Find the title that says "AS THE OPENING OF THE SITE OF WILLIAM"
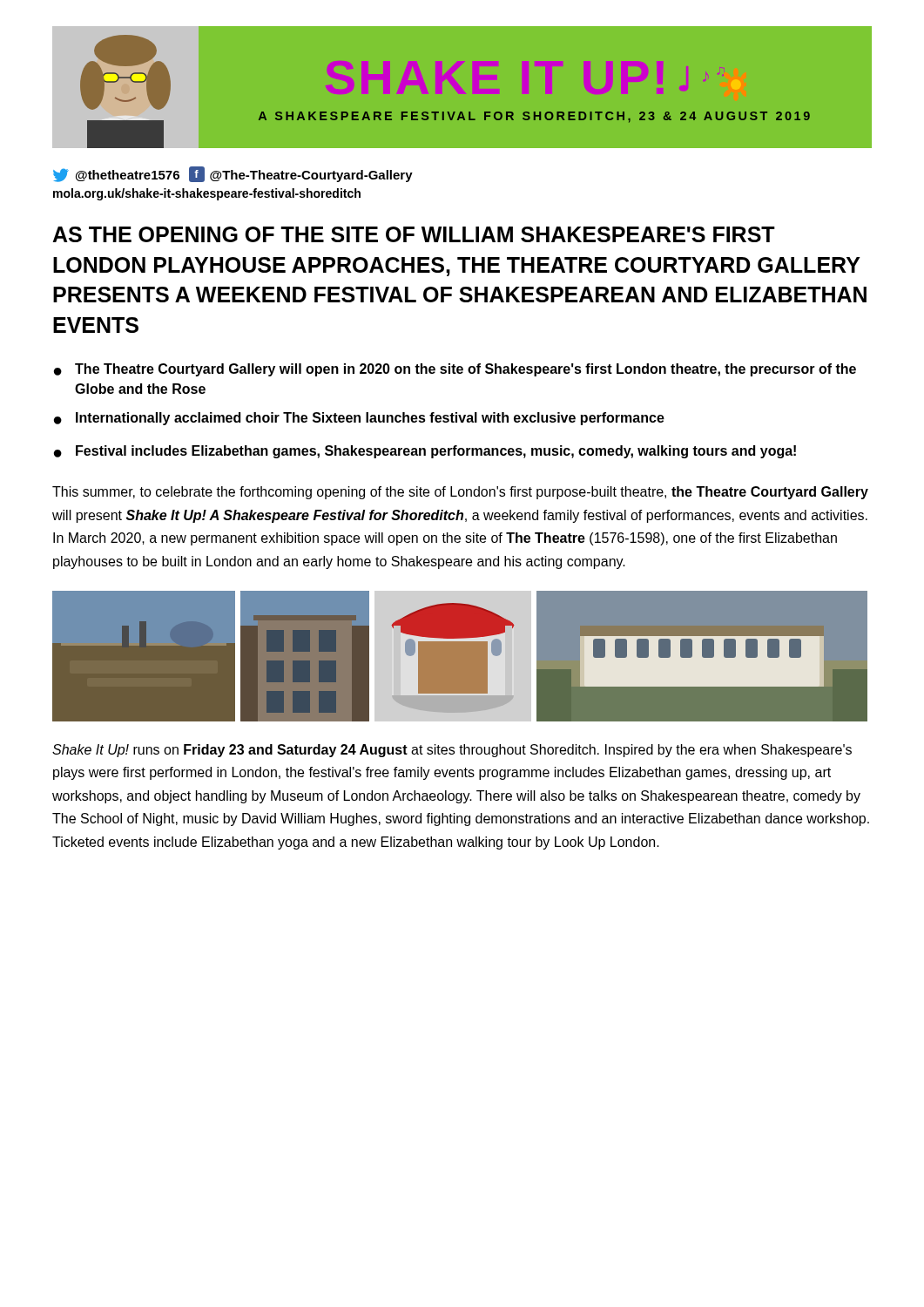 click(x=460, y=280)
